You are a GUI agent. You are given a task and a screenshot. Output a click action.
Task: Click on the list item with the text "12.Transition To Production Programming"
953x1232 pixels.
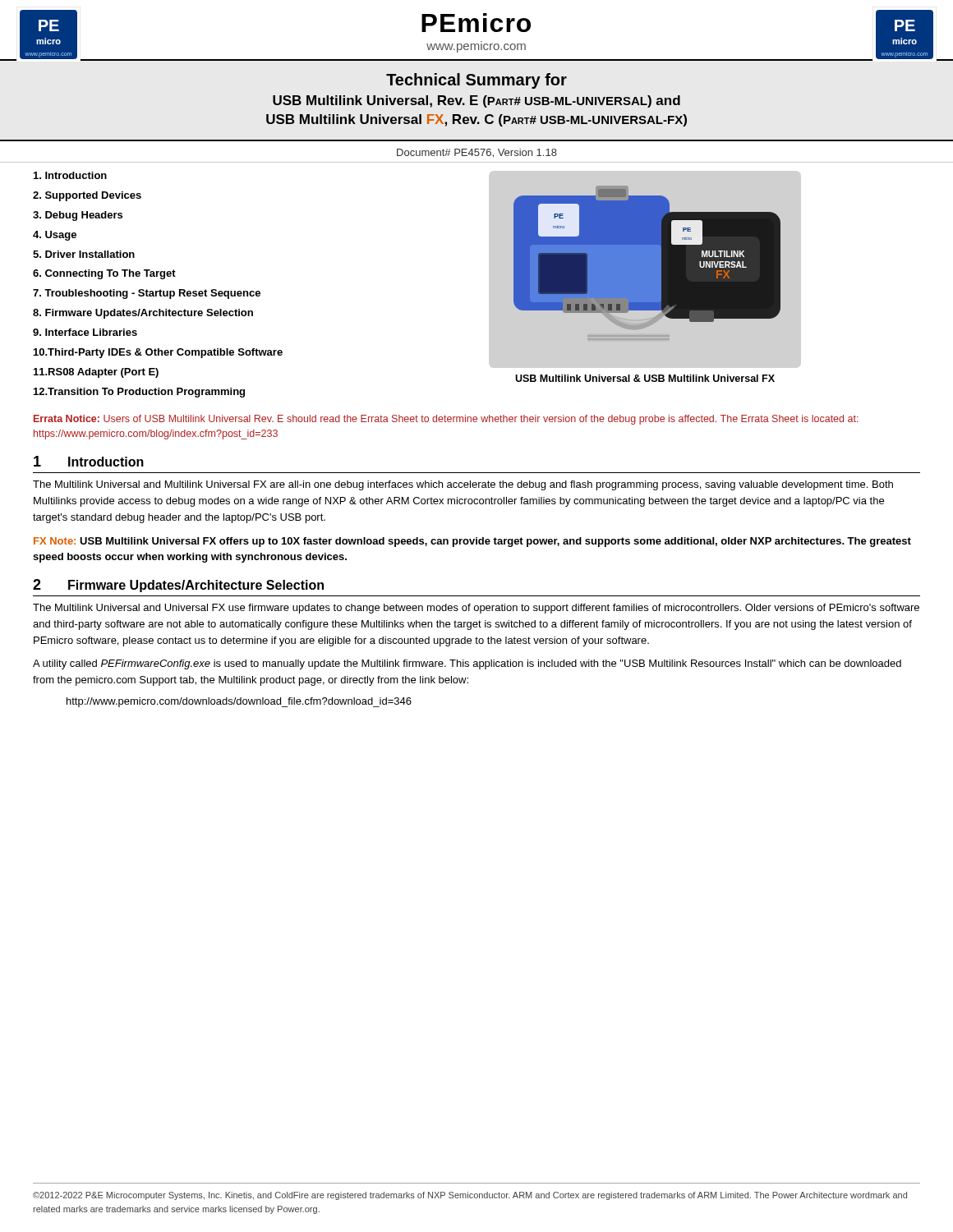139,391
